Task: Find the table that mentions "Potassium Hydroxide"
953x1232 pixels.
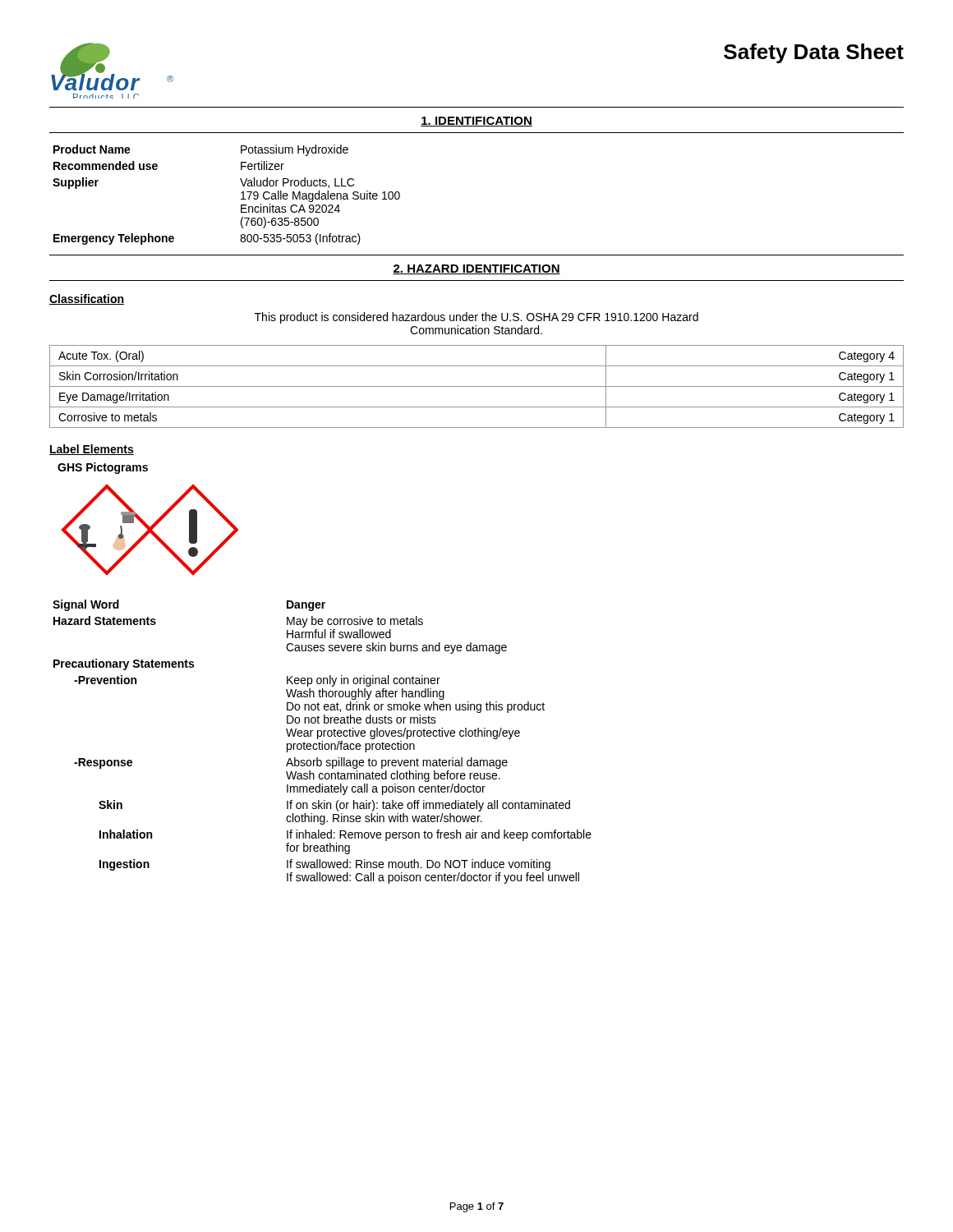Action: (x=476, y=194)
